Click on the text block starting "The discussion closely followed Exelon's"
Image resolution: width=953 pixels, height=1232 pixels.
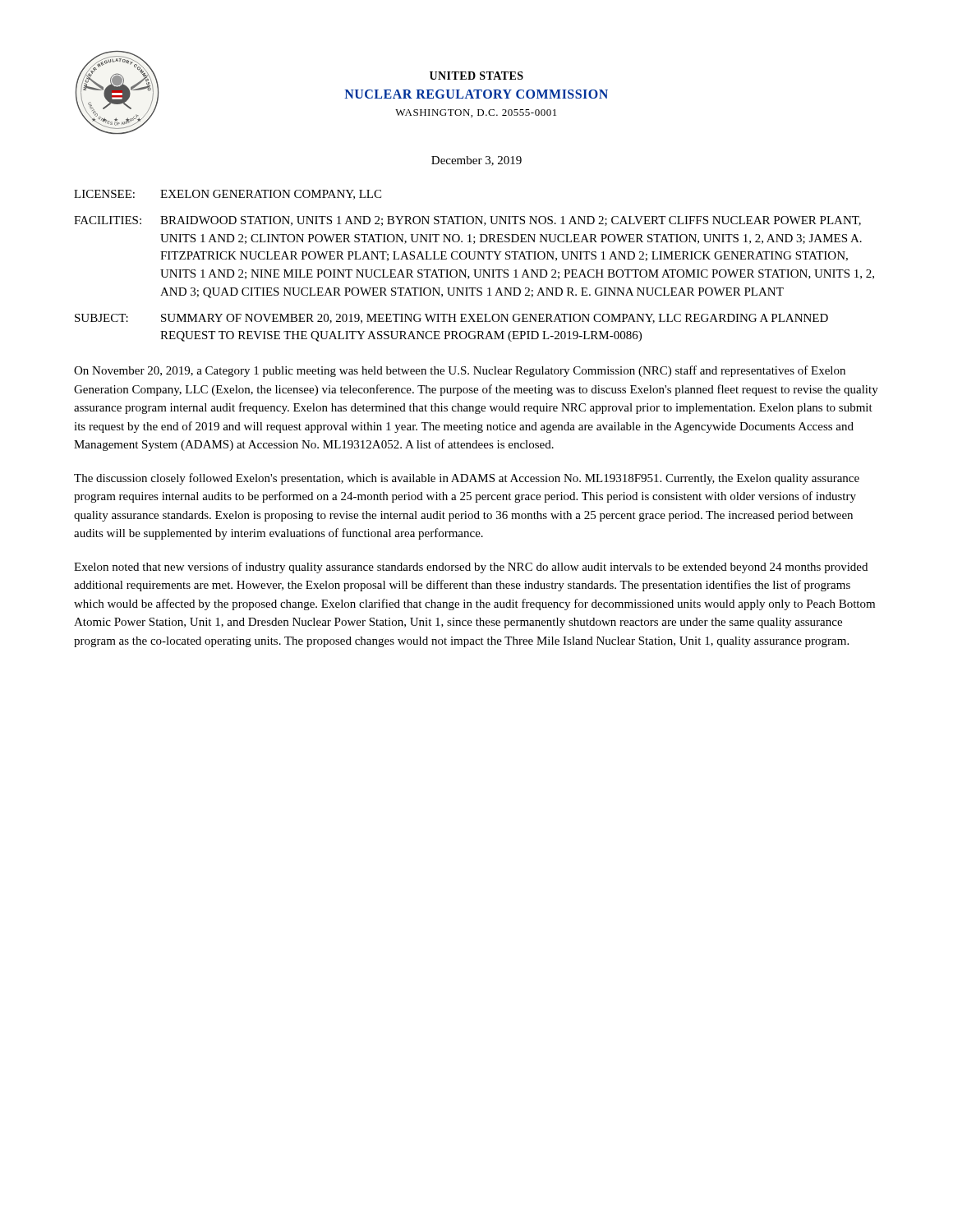pyautogui.click(x=467, y=505)
